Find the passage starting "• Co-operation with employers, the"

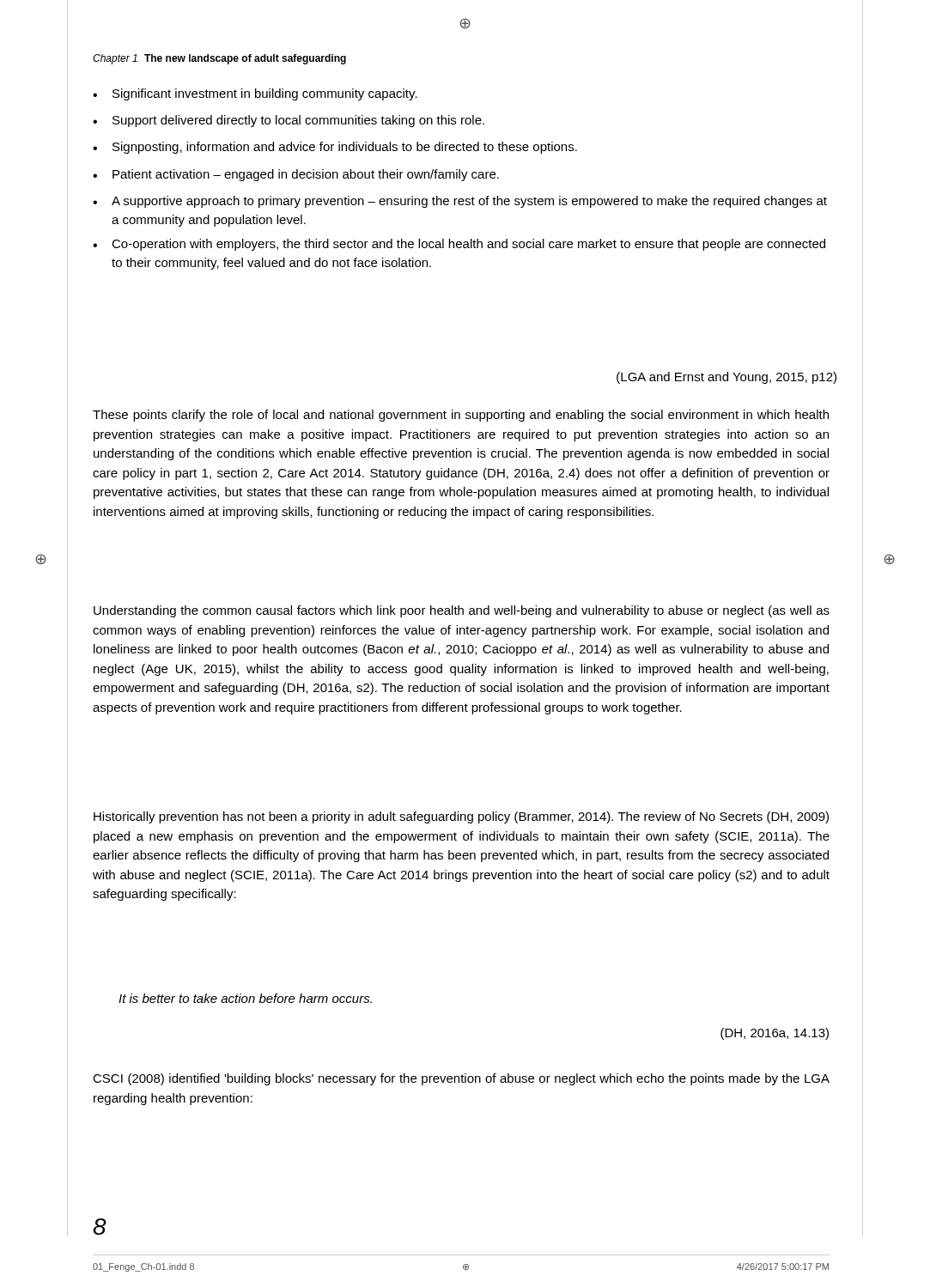pos(461,253)
